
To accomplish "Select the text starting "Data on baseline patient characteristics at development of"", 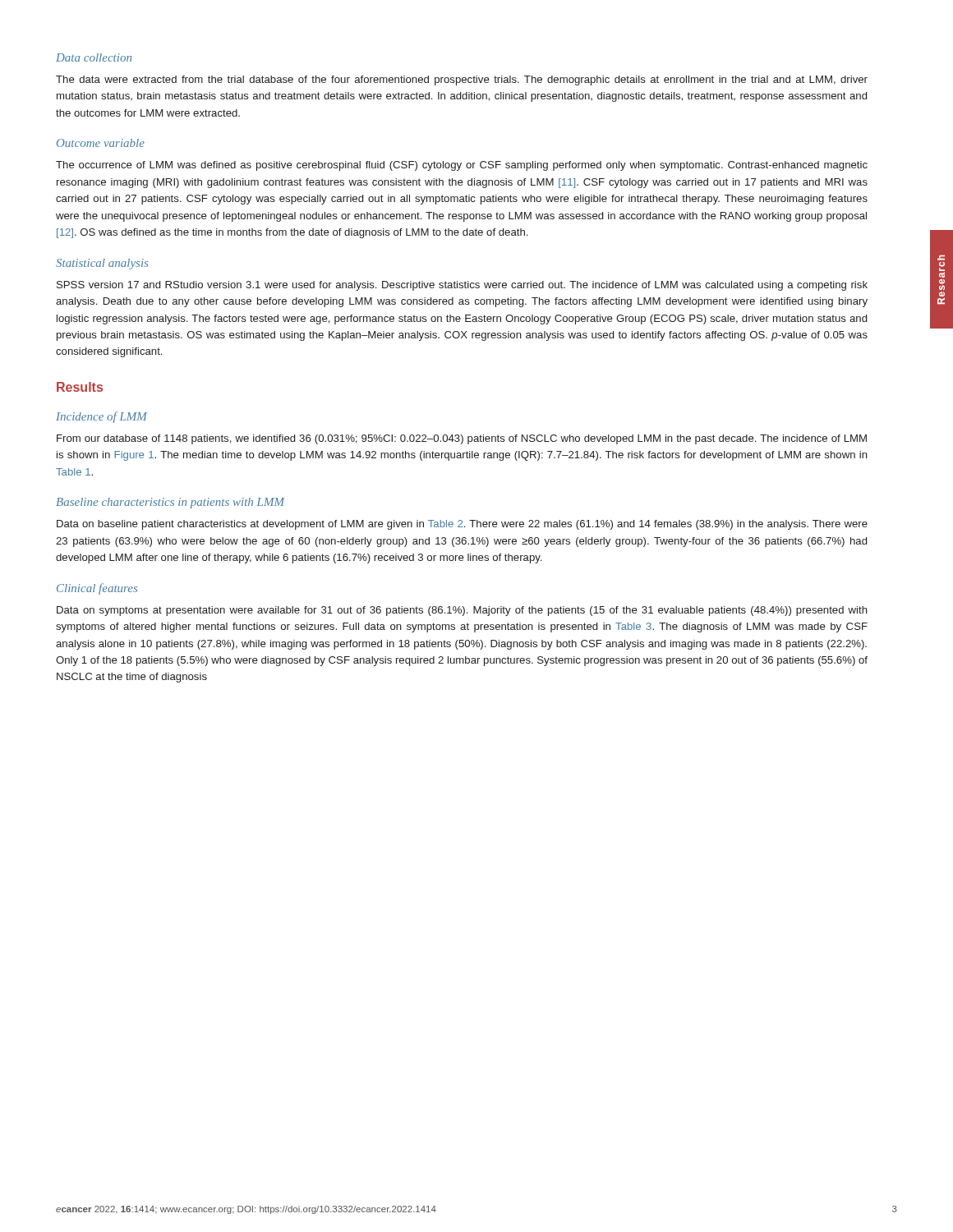I will point(462,541).
